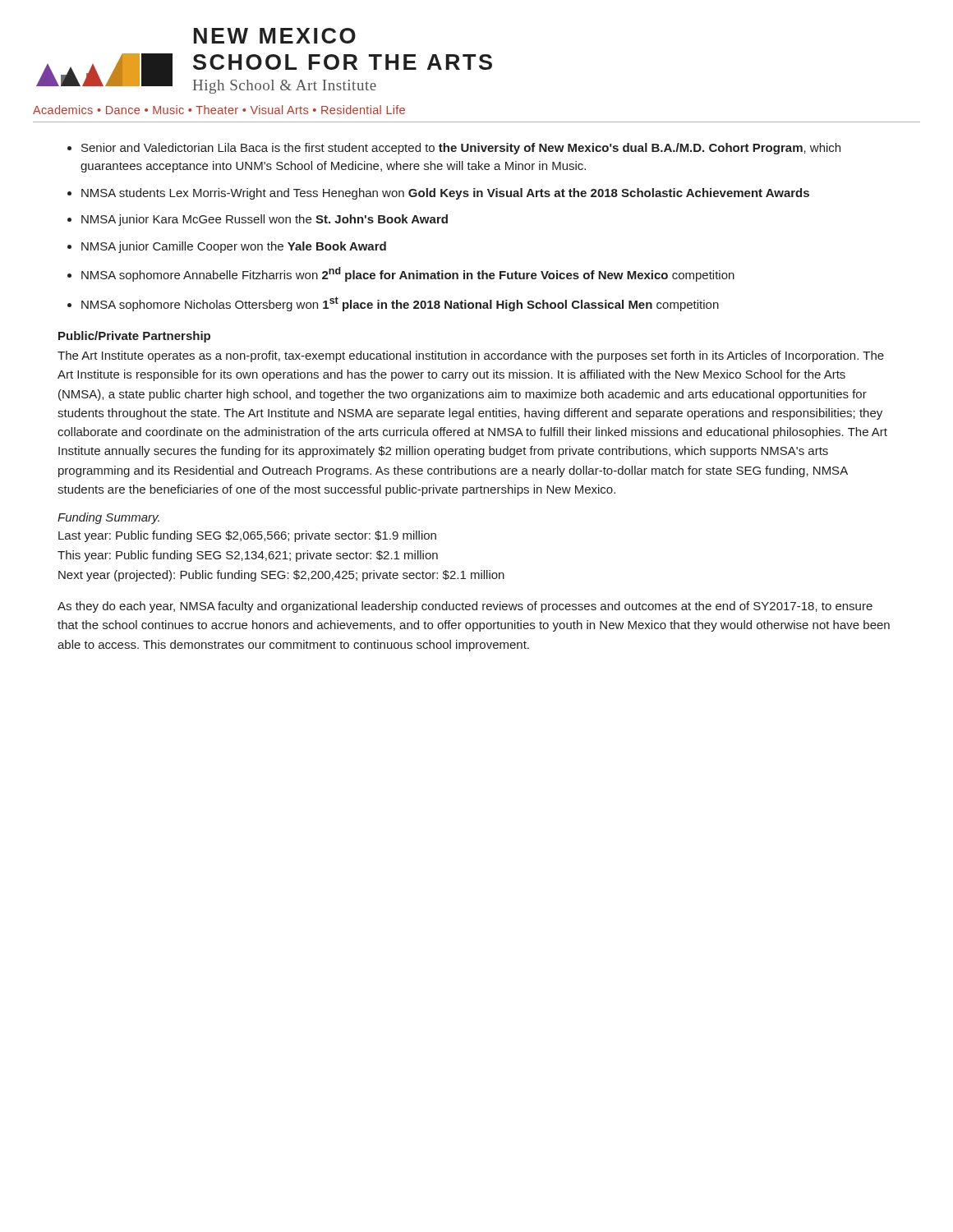Find the logo
Viewport: 953px width, 1232px height.
click(x=476, y=47)
